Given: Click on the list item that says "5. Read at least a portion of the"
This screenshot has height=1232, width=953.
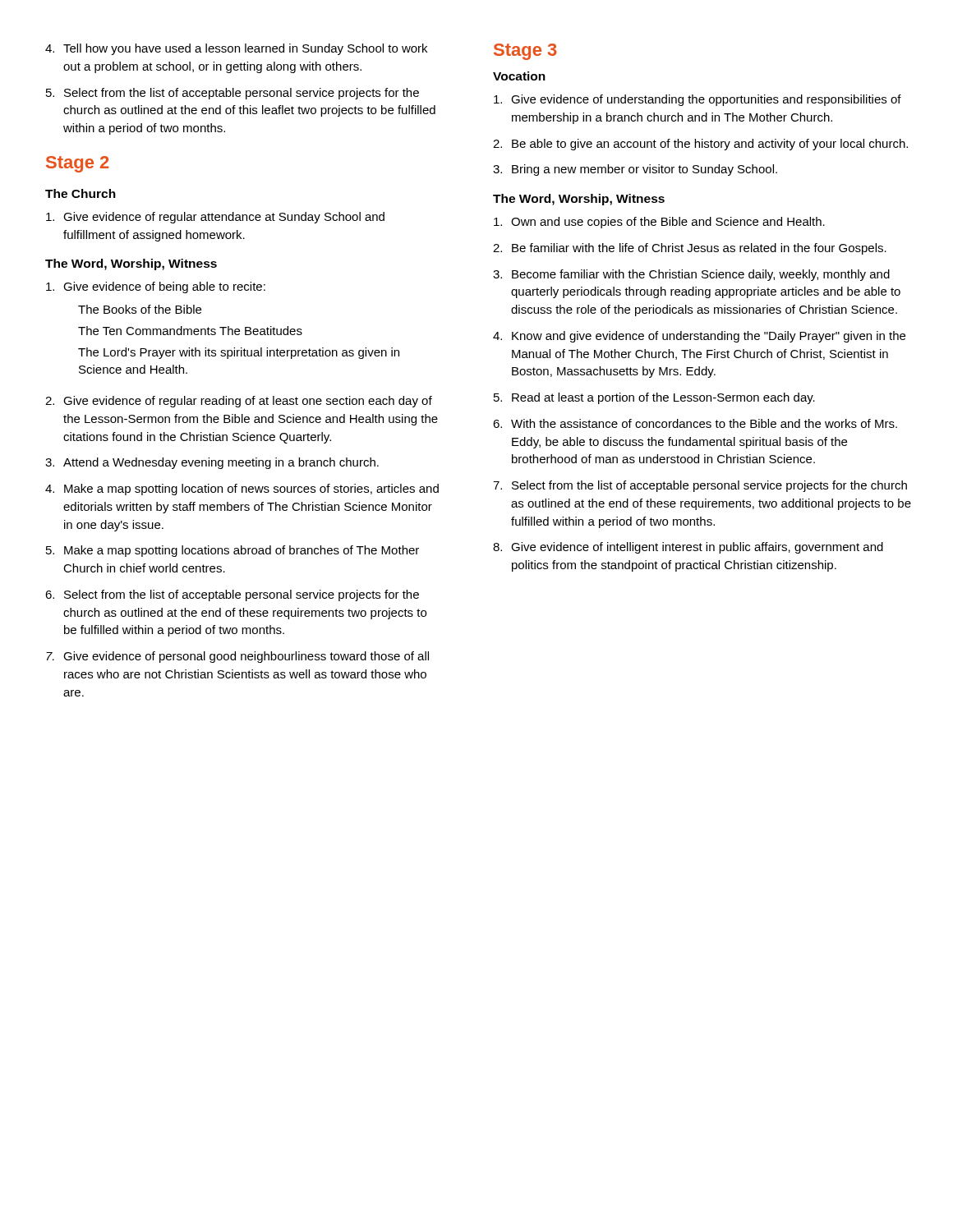Looking at the screenshot, I should (654, 397).
